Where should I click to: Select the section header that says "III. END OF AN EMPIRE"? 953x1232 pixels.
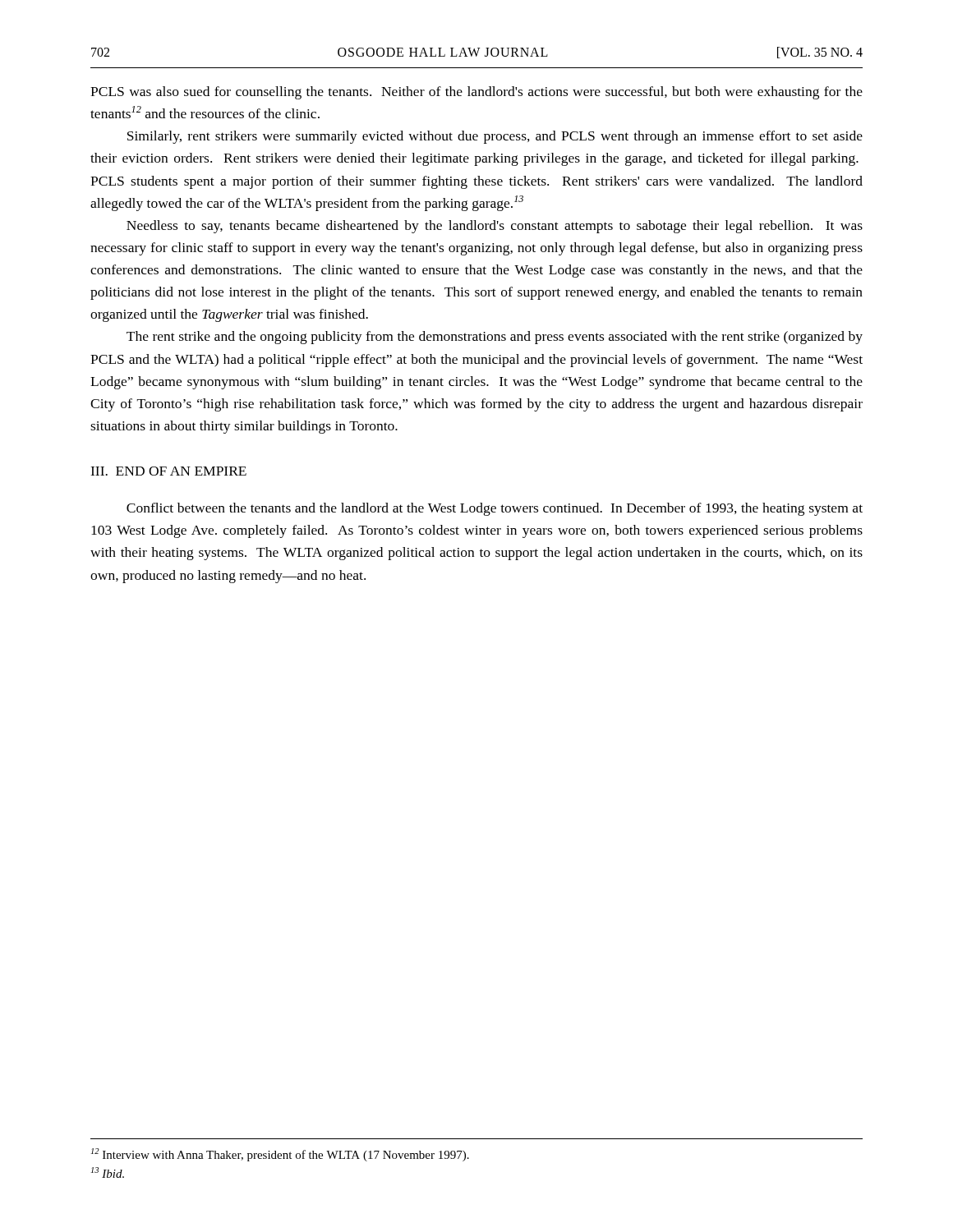click(x=168, y=471)
